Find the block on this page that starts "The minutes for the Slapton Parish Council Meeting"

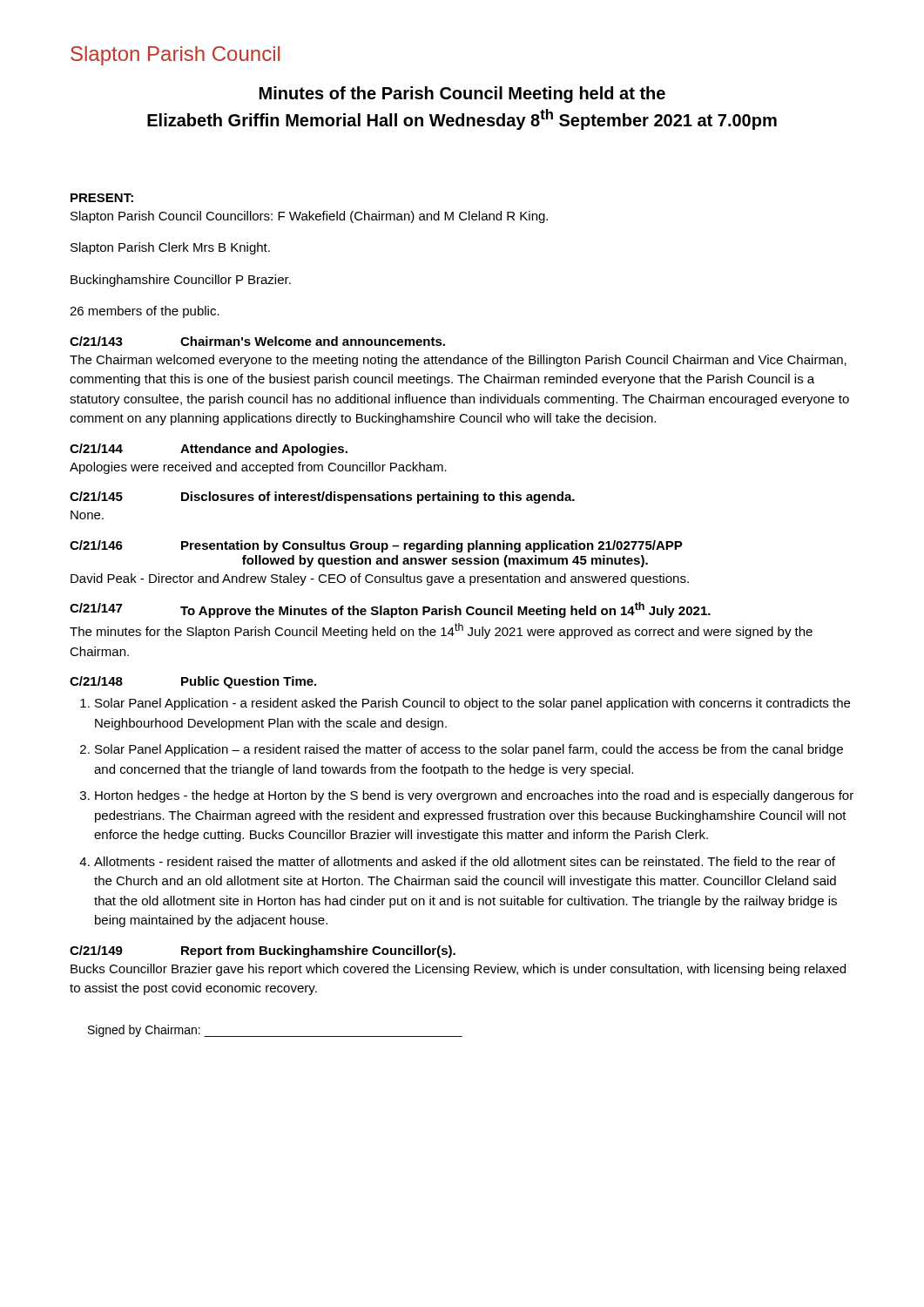pyautogui.click(x=441, y=640)
